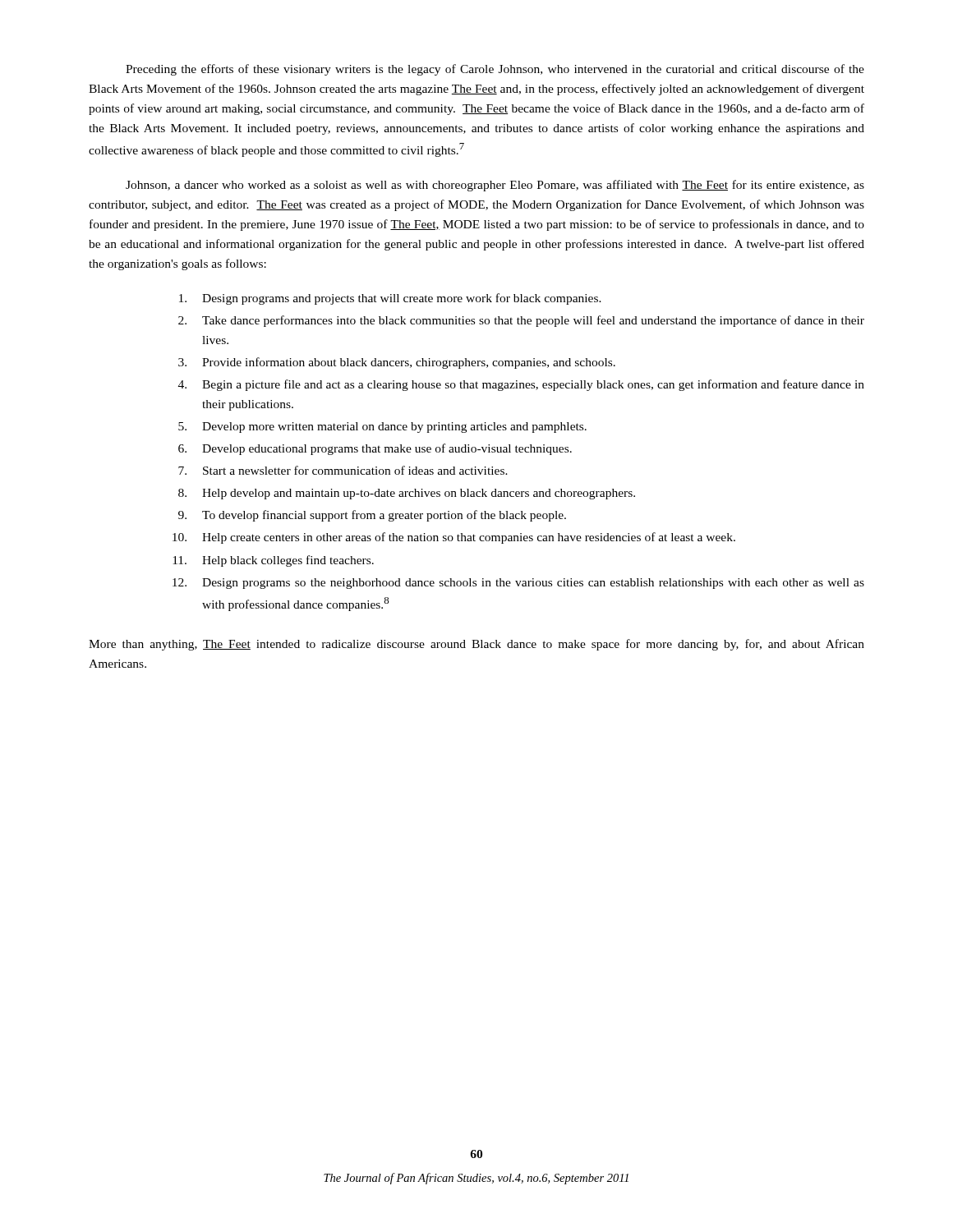Click on the list item containing "8. Help develop and maintain up-to-date archives"

point(509,493)
